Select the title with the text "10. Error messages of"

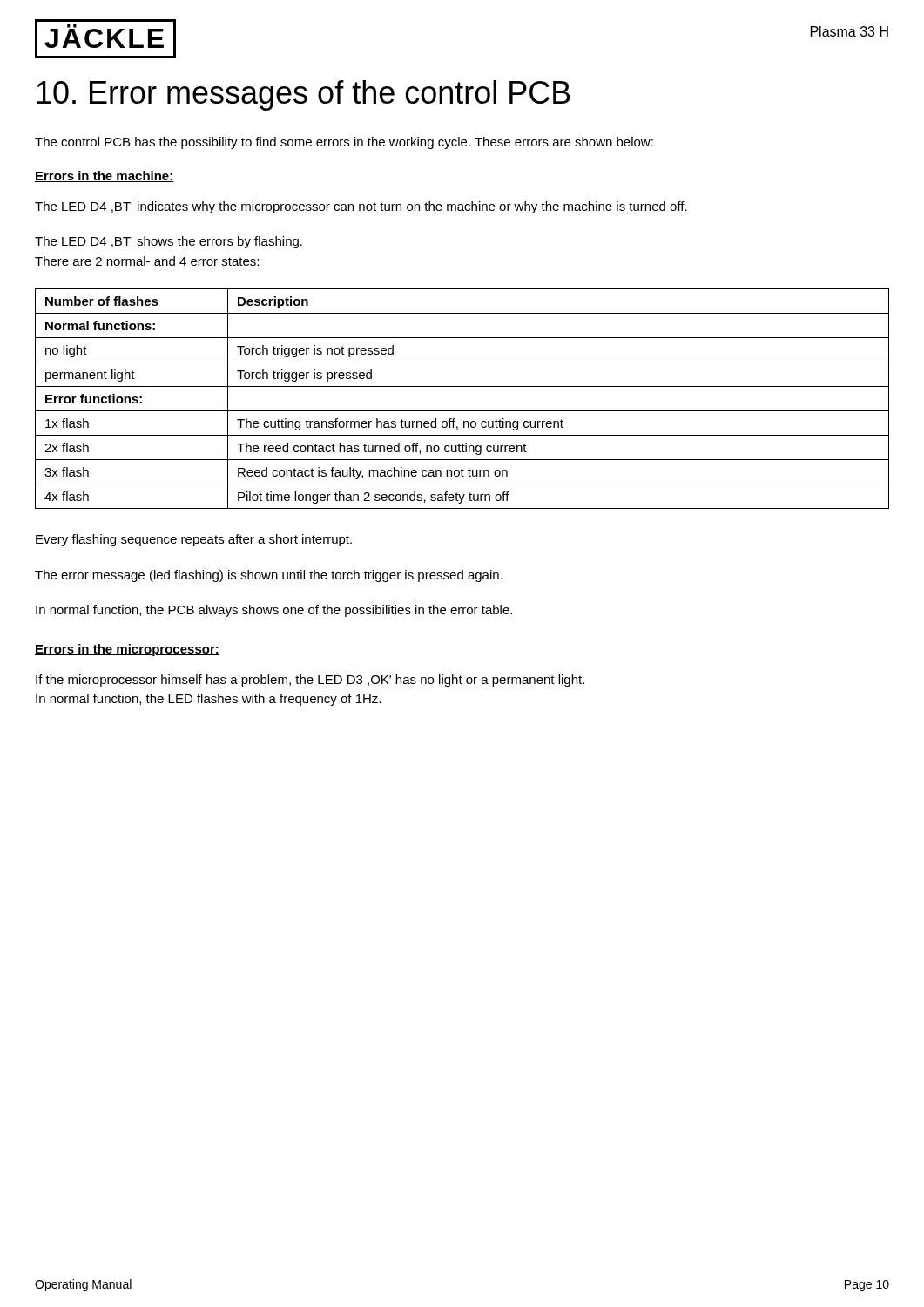[x=462, y=93]
